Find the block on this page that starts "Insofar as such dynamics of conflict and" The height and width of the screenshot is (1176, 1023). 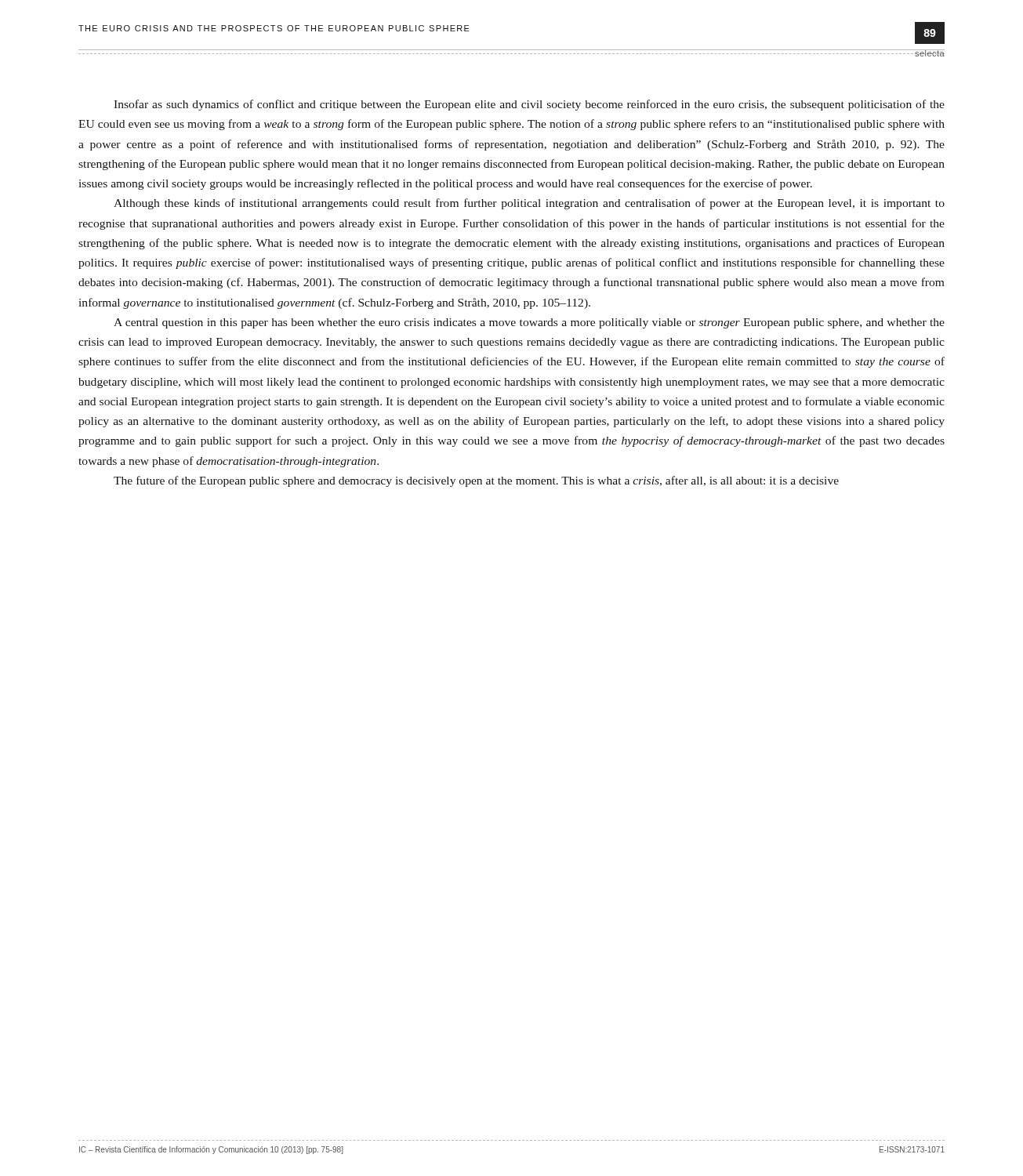tap(511, 144)
